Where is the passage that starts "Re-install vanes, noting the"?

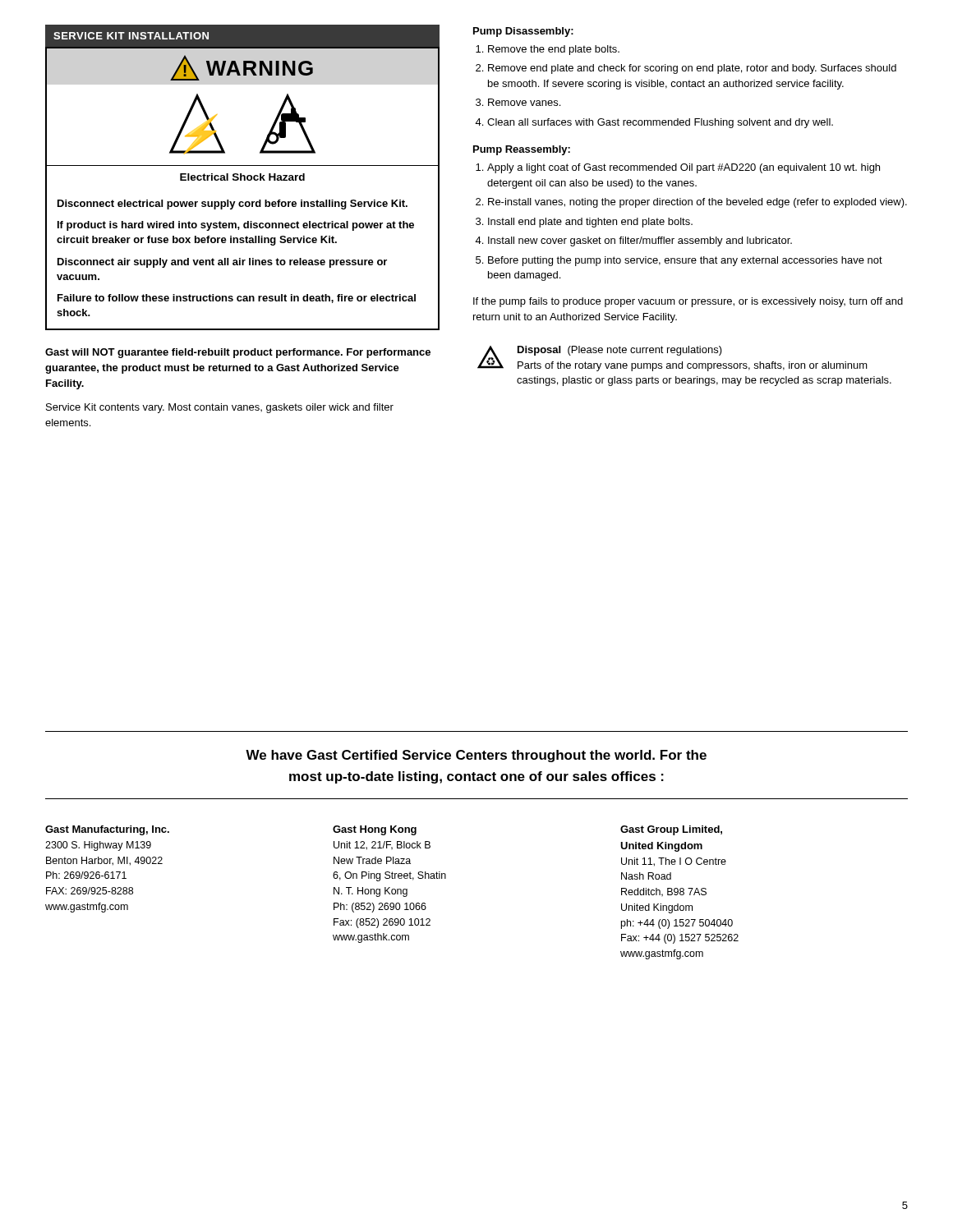tap(697, 202)
